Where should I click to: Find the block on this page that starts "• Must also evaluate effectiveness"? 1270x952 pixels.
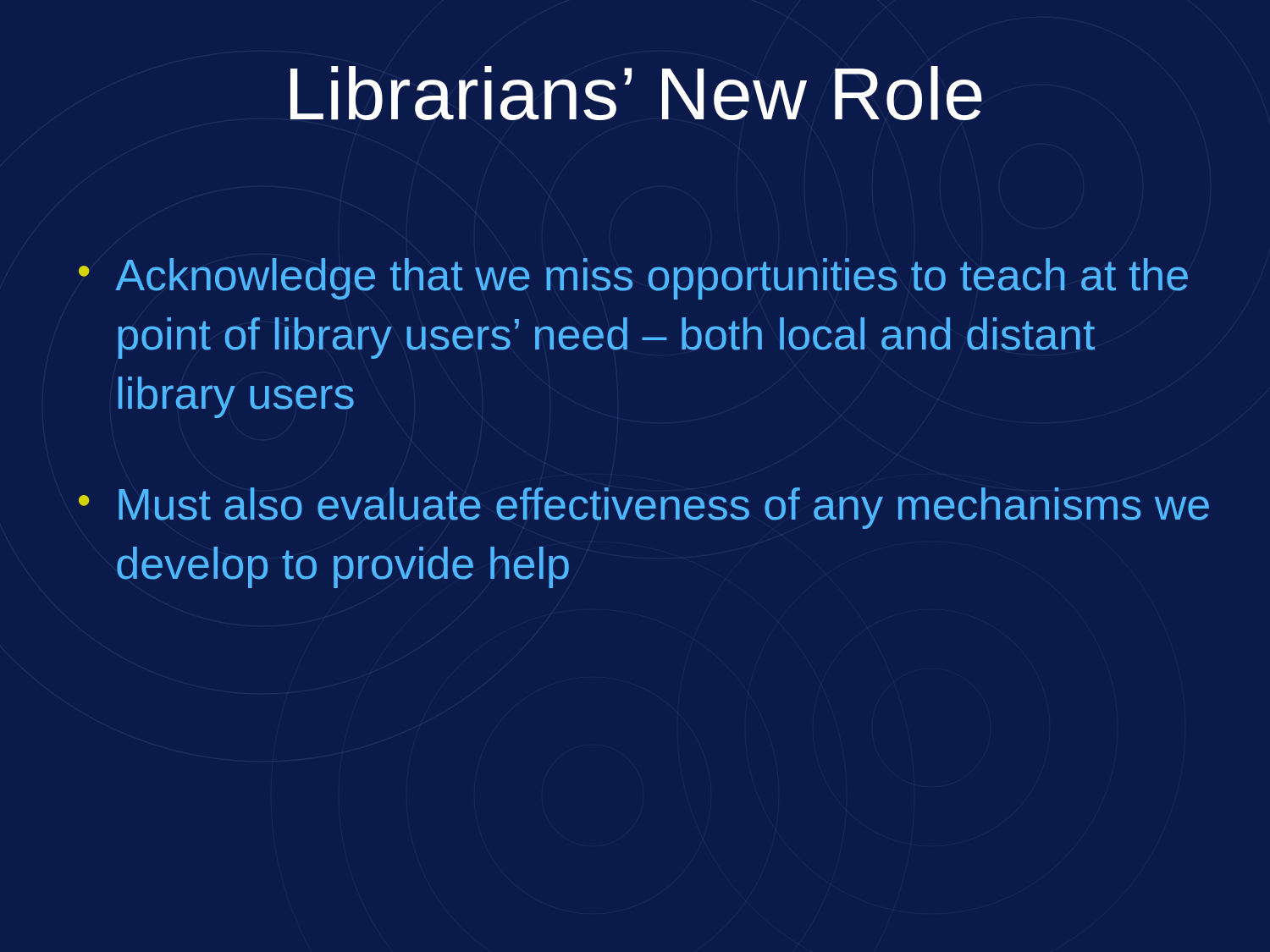(648, 534)
